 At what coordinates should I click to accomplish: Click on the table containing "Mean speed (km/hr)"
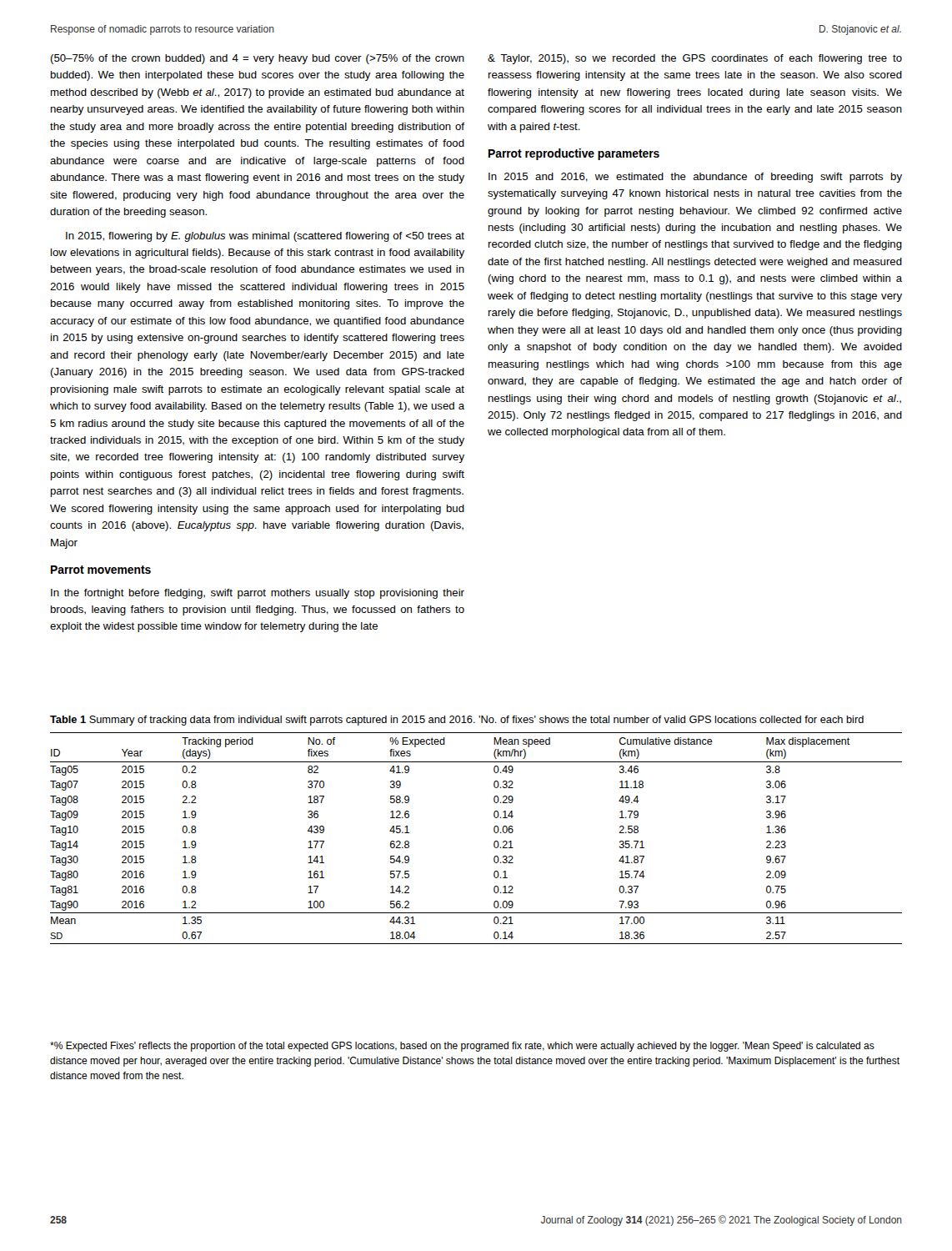pos(476,838)
